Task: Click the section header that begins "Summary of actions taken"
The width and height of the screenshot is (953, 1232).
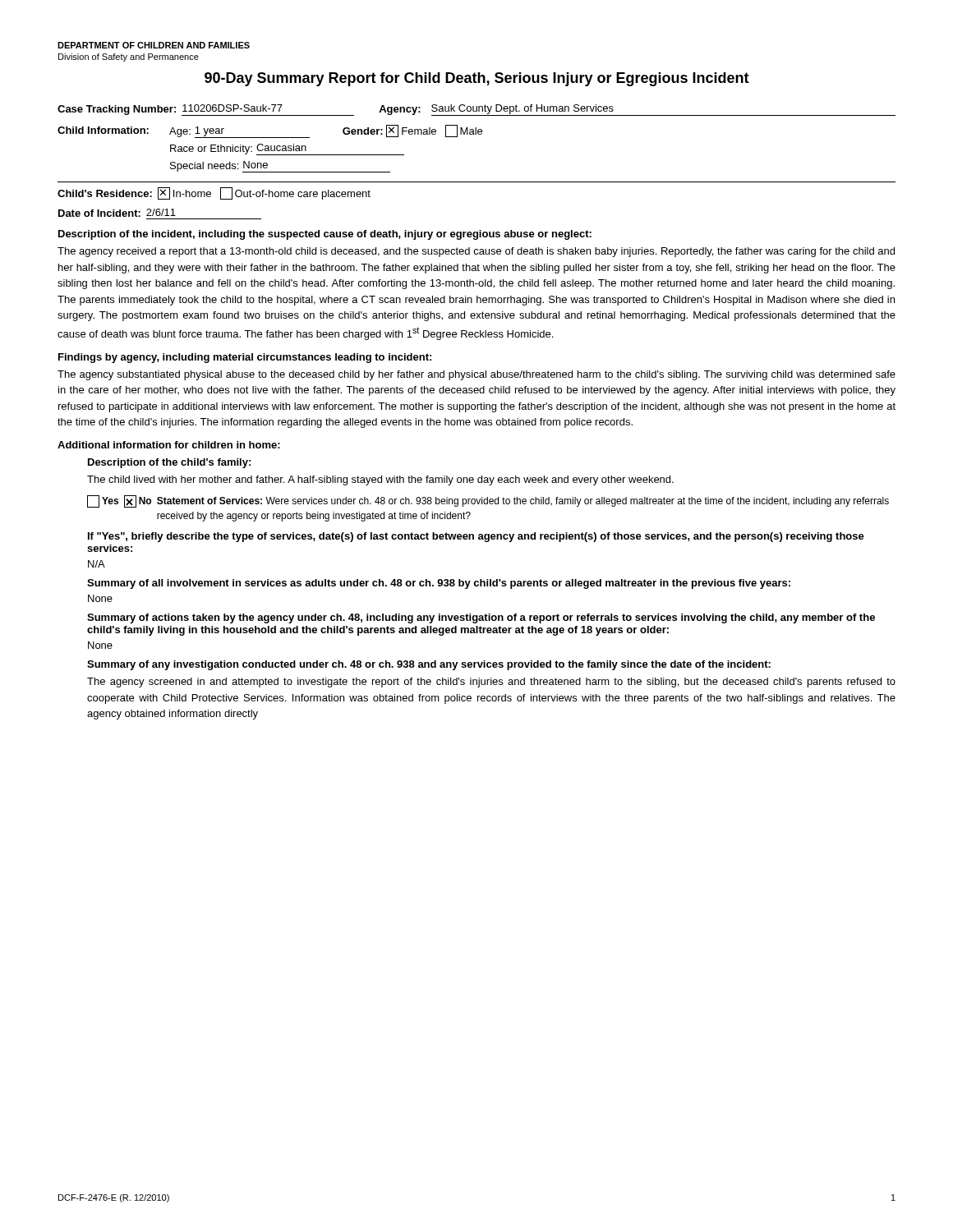Action: pyautogui.click(x=481, y=624)
